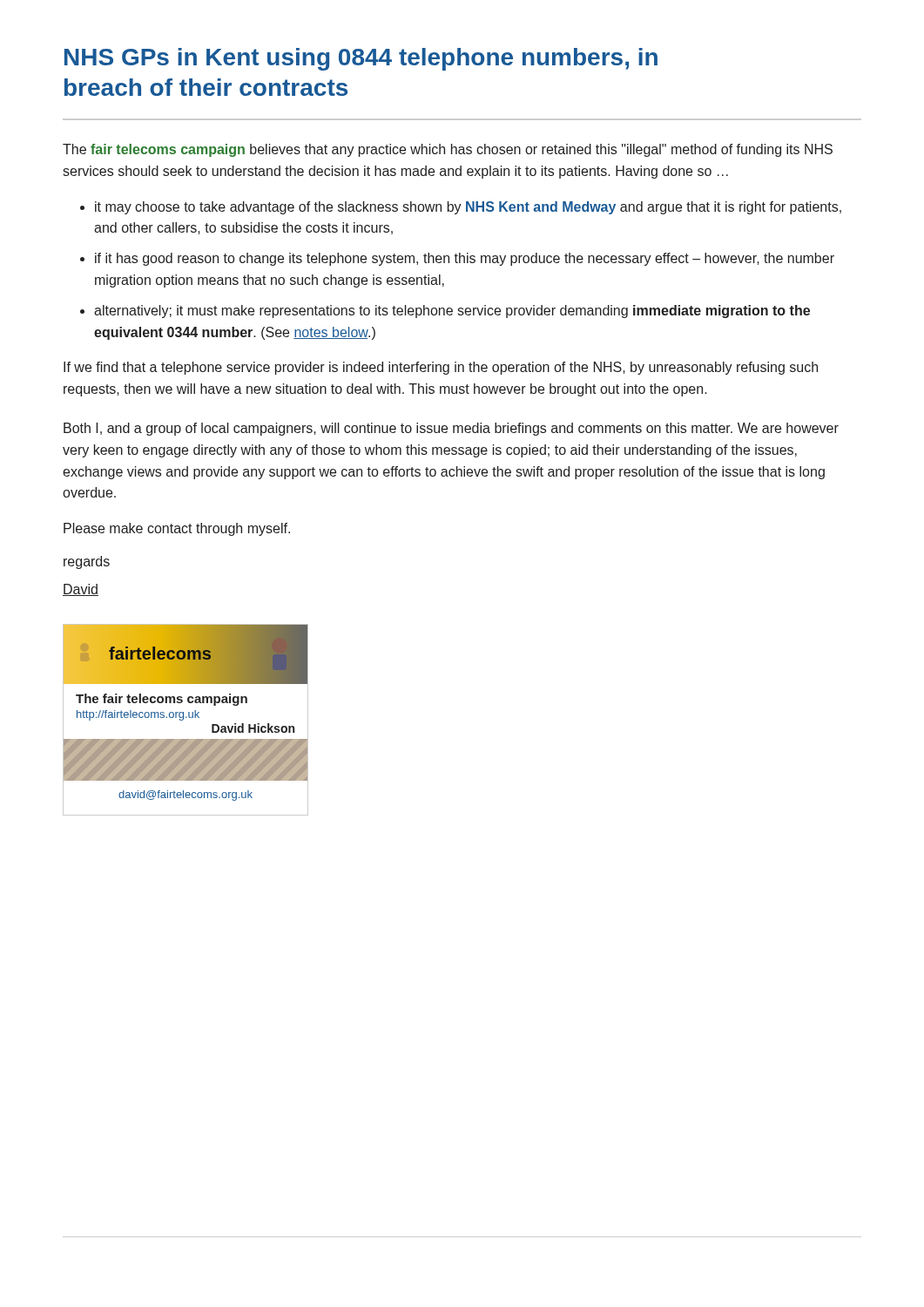
Task: Navigate to the block starting "The fair telecoms campaign believes"
Action: tap(448, 160)
